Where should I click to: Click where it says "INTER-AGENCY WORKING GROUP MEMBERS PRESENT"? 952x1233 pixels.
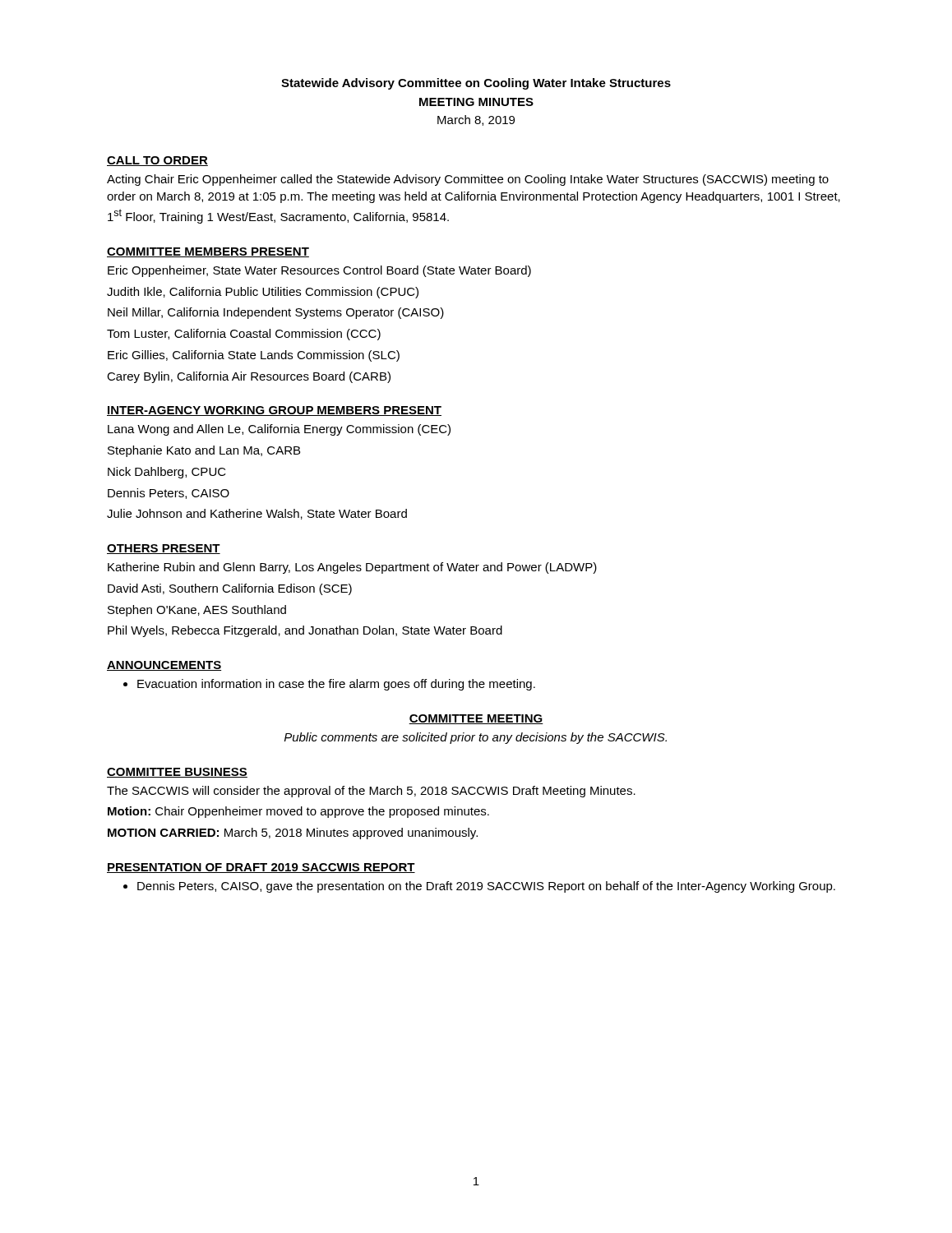274,411
